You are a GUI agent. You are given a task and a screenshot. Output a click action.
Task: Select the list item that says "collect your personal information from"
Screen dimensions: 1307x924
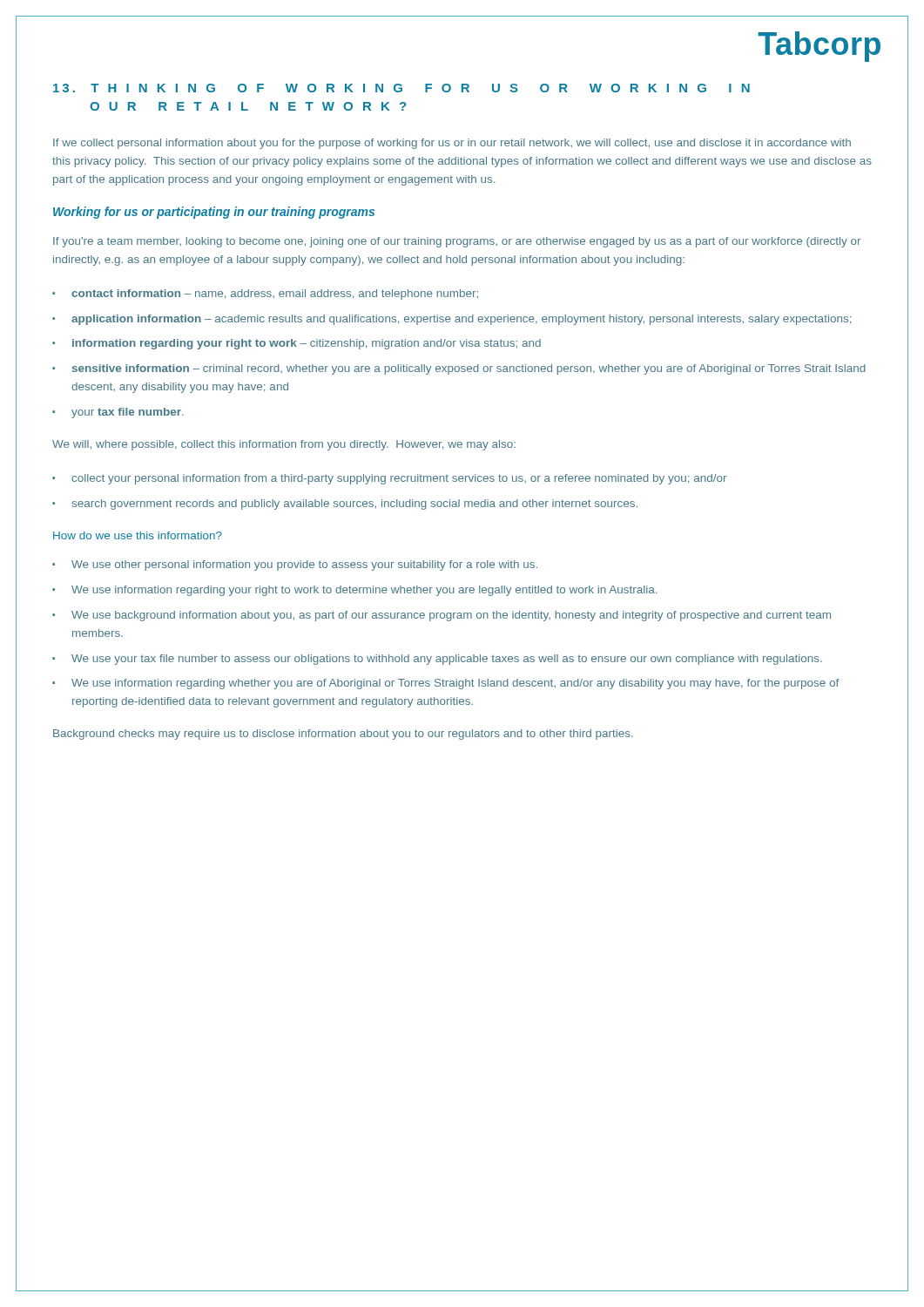tap(399, 478)
